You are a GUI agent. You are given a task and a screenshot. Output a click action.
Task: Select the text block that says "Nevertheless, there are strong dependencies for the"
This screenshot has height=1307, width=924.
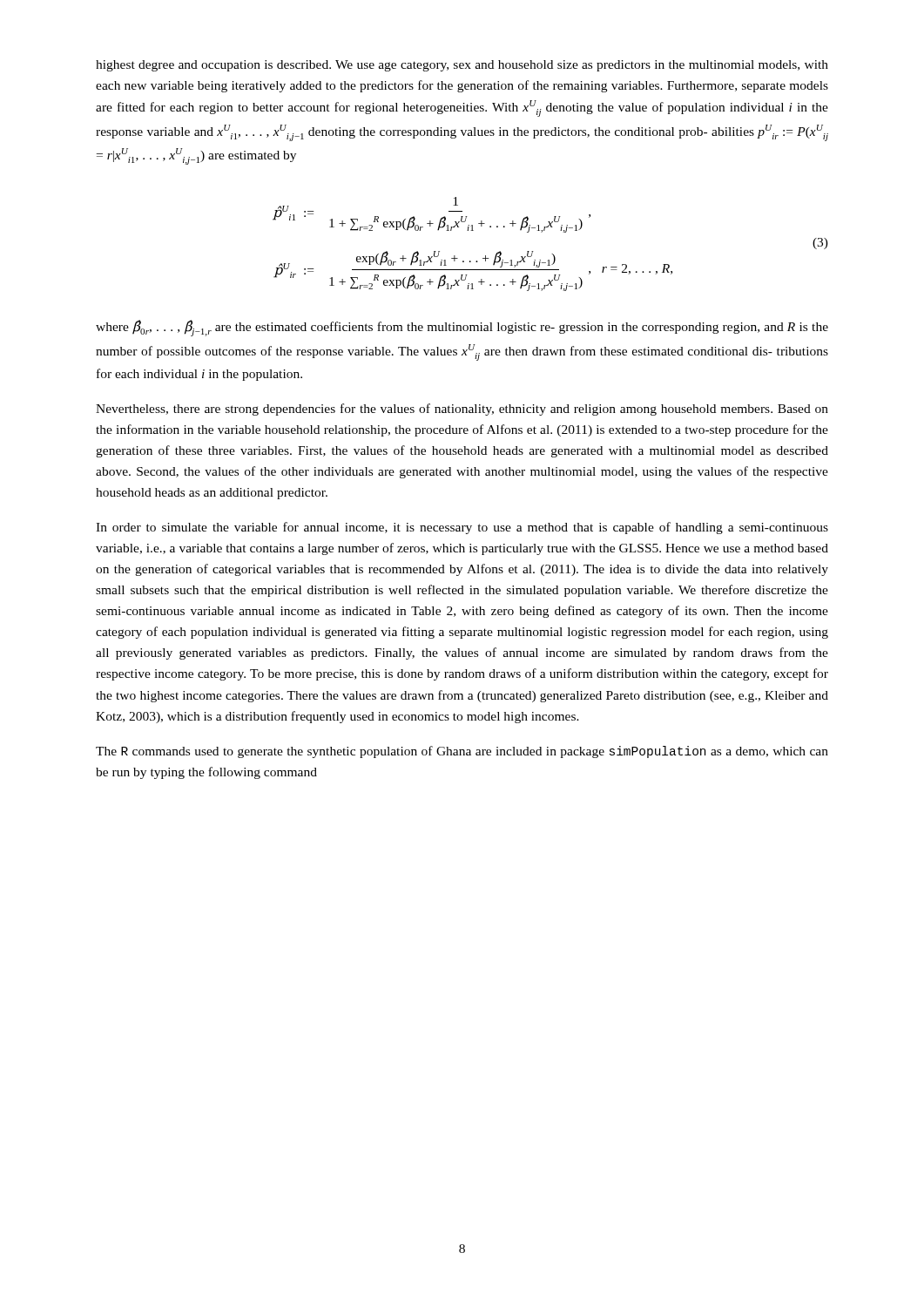tap(462, 450)
